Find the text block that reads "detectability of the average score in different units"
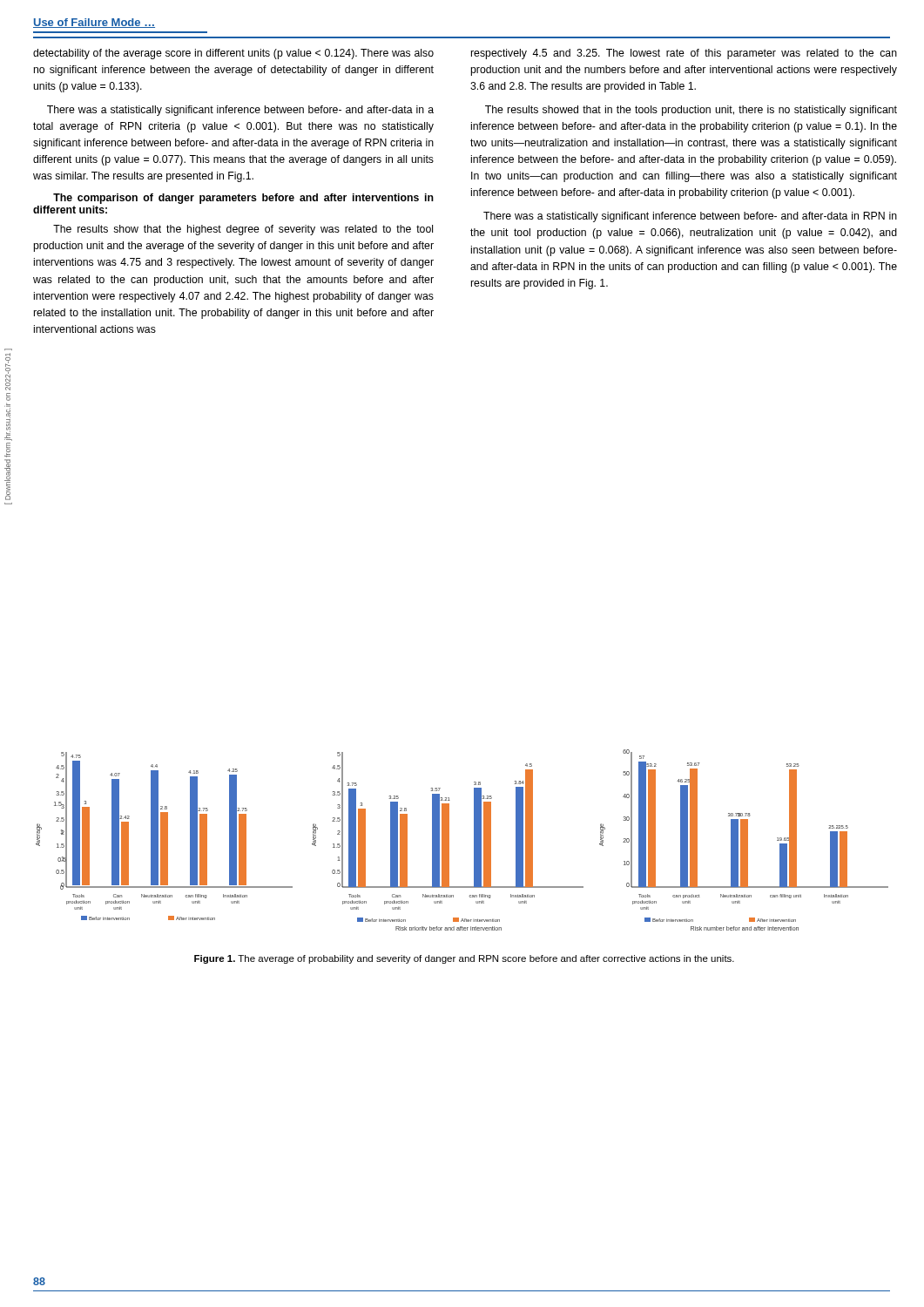 click(x=233, y=70)
